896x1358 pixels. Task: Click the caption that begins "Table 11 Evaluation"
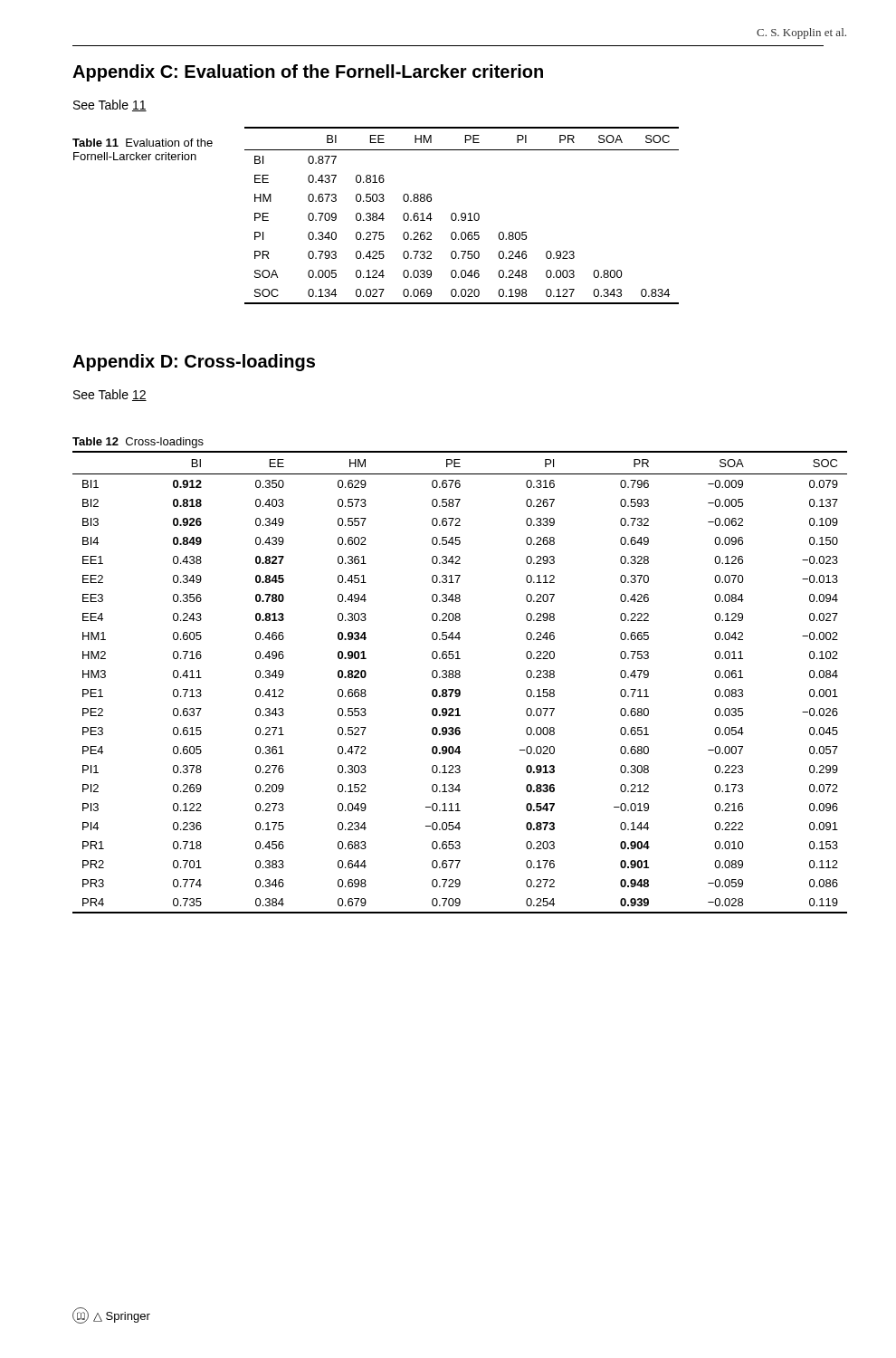(x=143, y=149)
